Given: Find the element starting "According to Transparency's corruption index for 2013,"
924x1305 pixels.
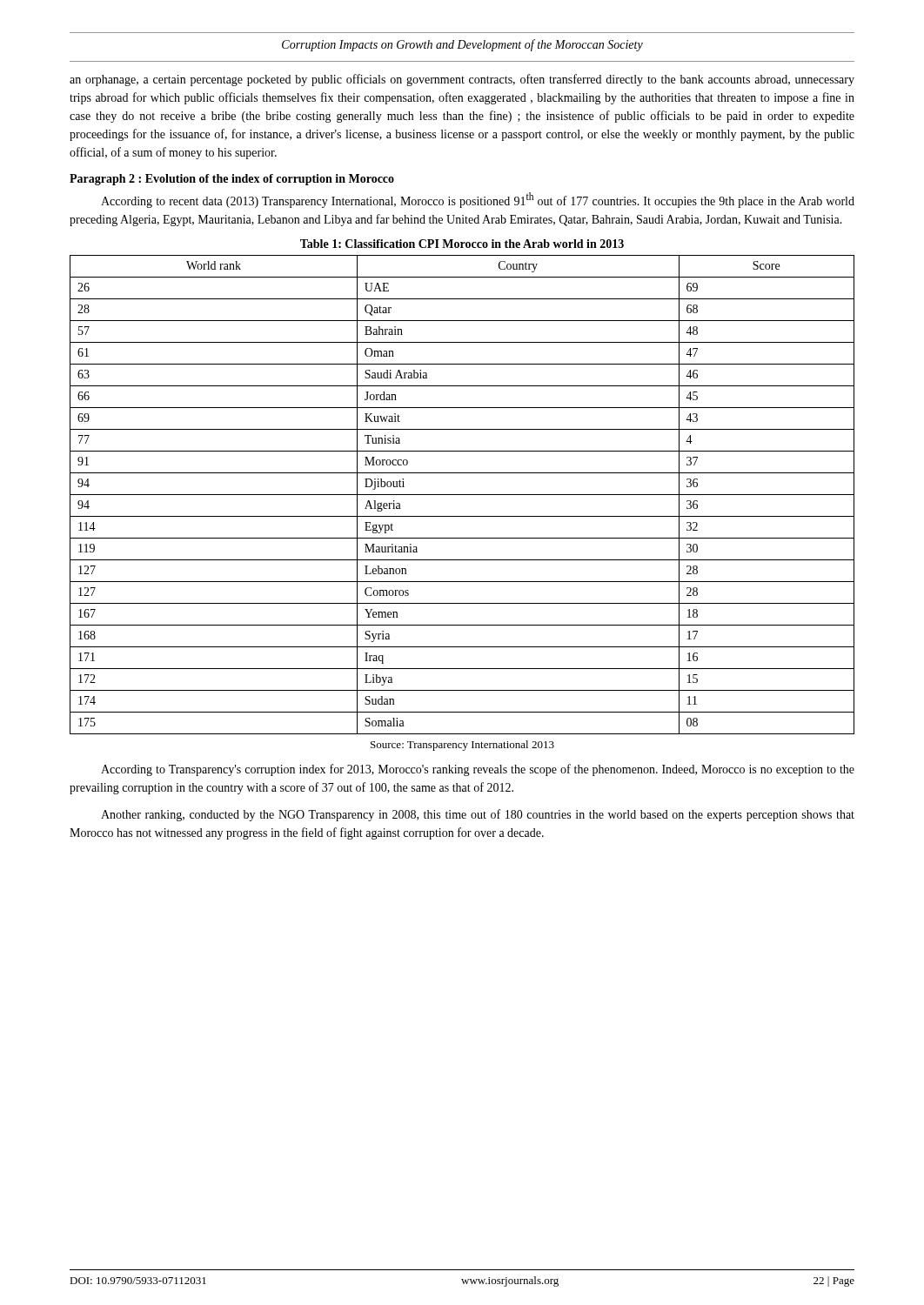Looking at the screenshot, I should [462, 778].
